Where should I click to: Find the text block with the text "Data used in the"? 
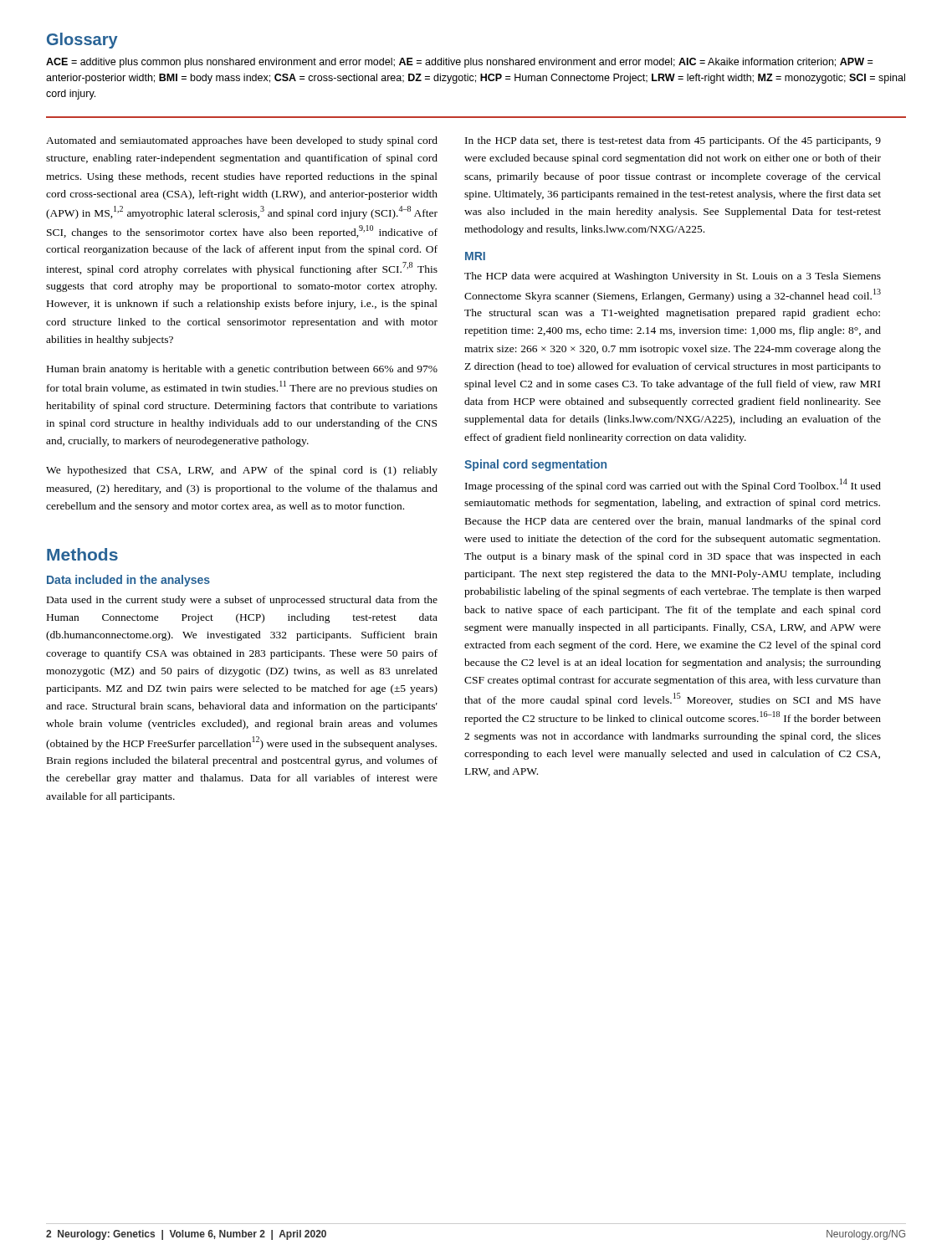click(242, 698)
